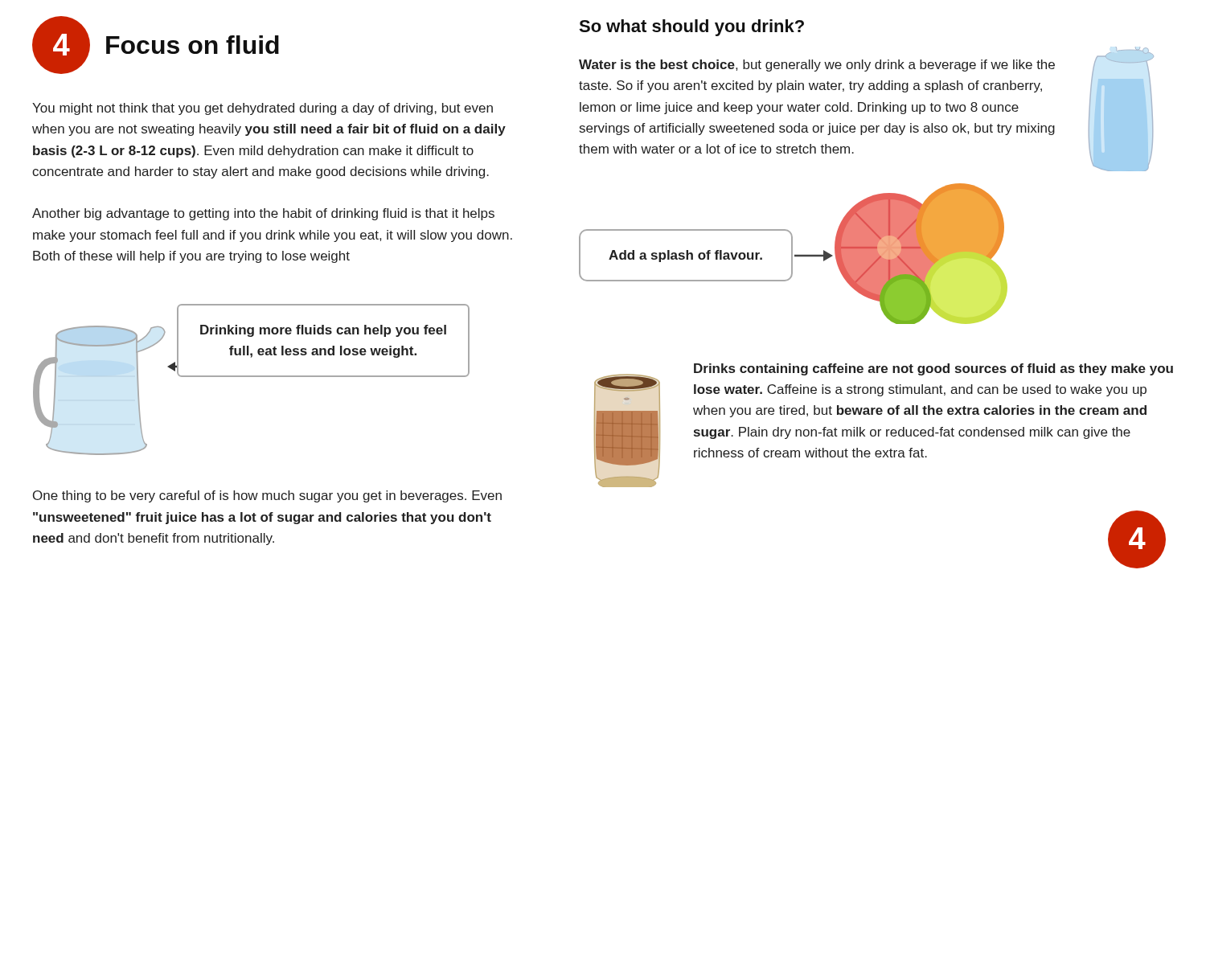1206x980 pixels.
Task: Click the passage that begins "You might not think that you get"
Action: coord(269,140)
